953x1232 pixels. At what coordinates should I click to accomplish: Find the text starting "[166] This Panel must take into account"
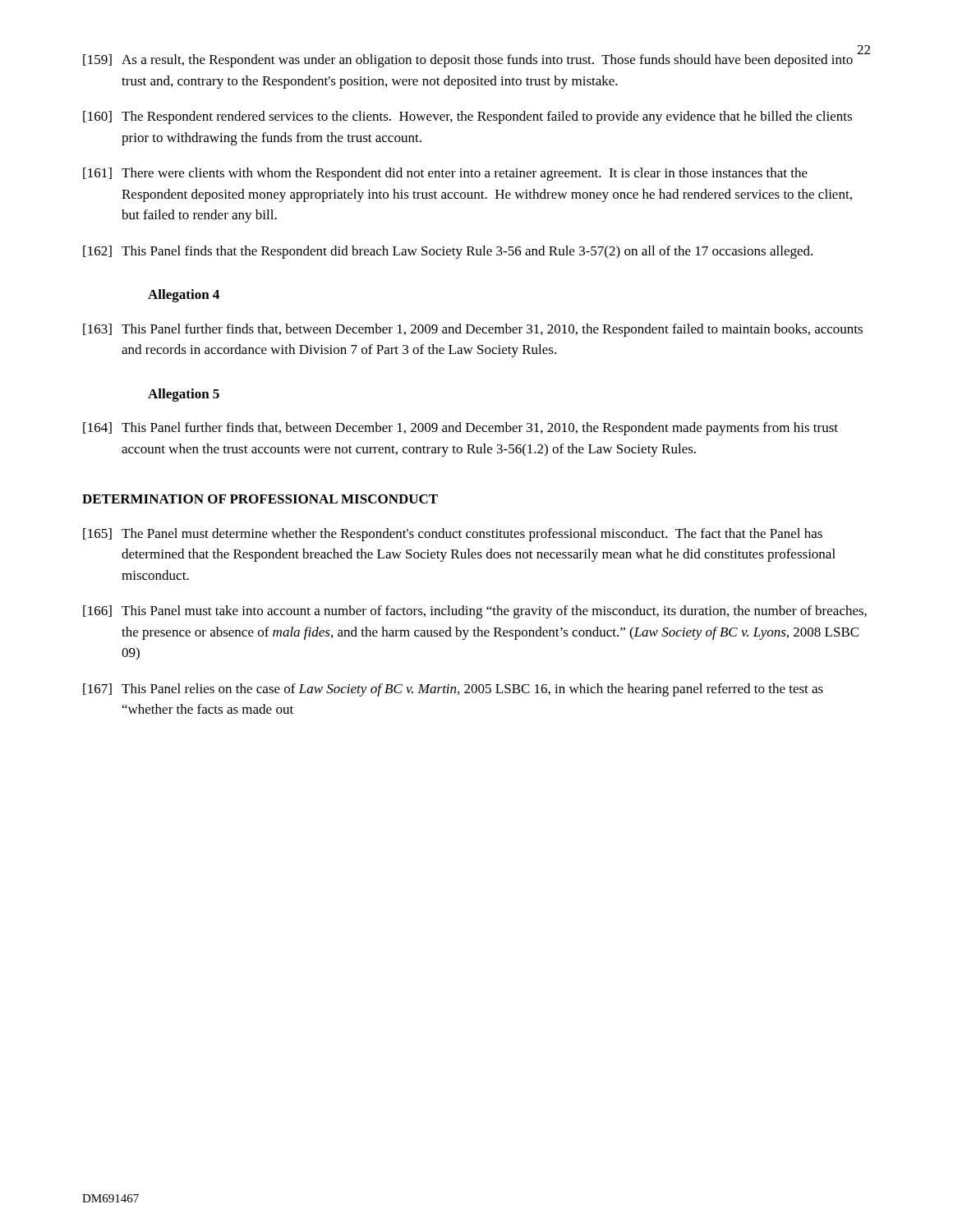coord(476,632)
